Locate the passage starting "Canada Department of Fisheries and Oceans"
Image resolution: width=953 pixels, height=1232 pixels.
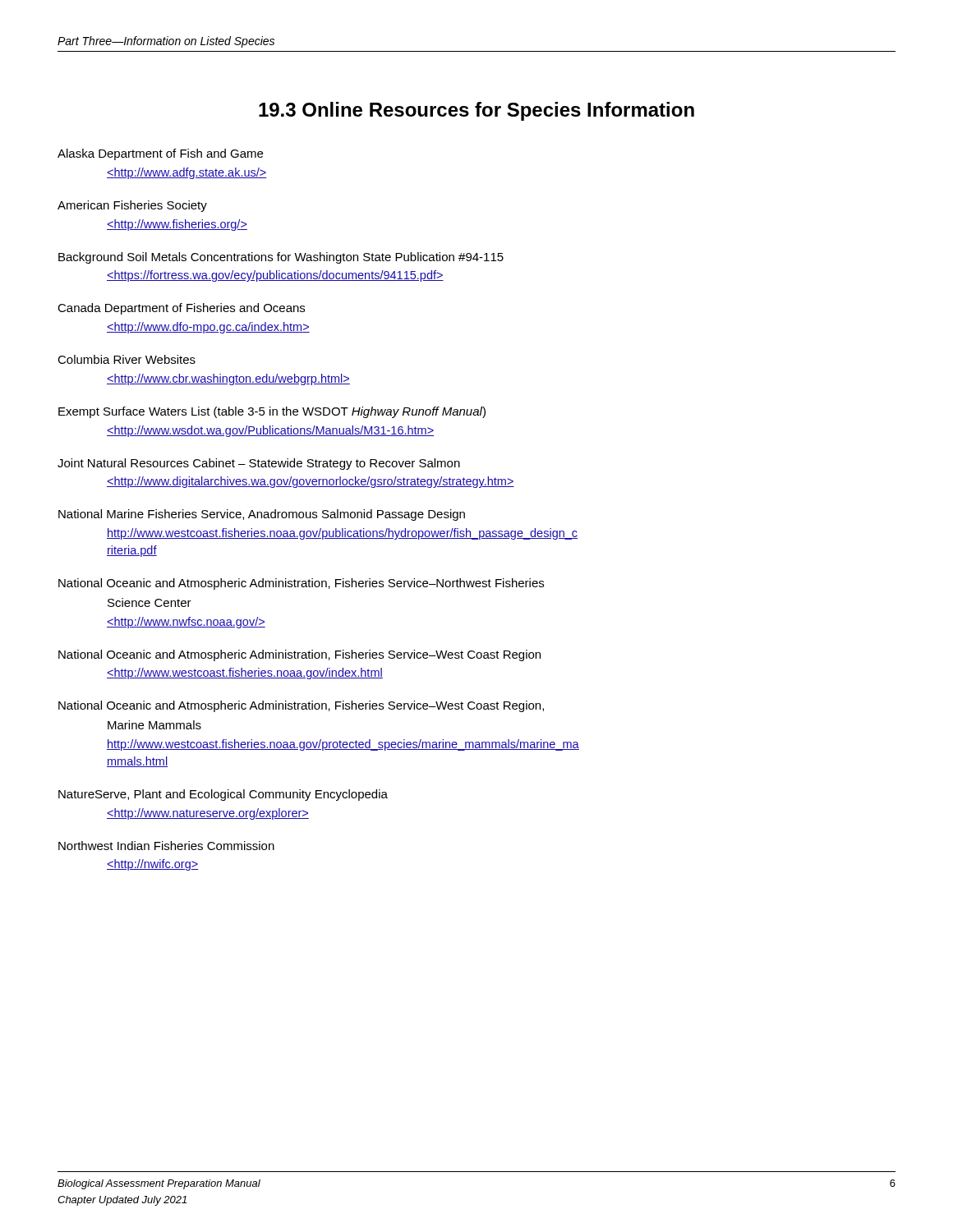tap(181, 309)
